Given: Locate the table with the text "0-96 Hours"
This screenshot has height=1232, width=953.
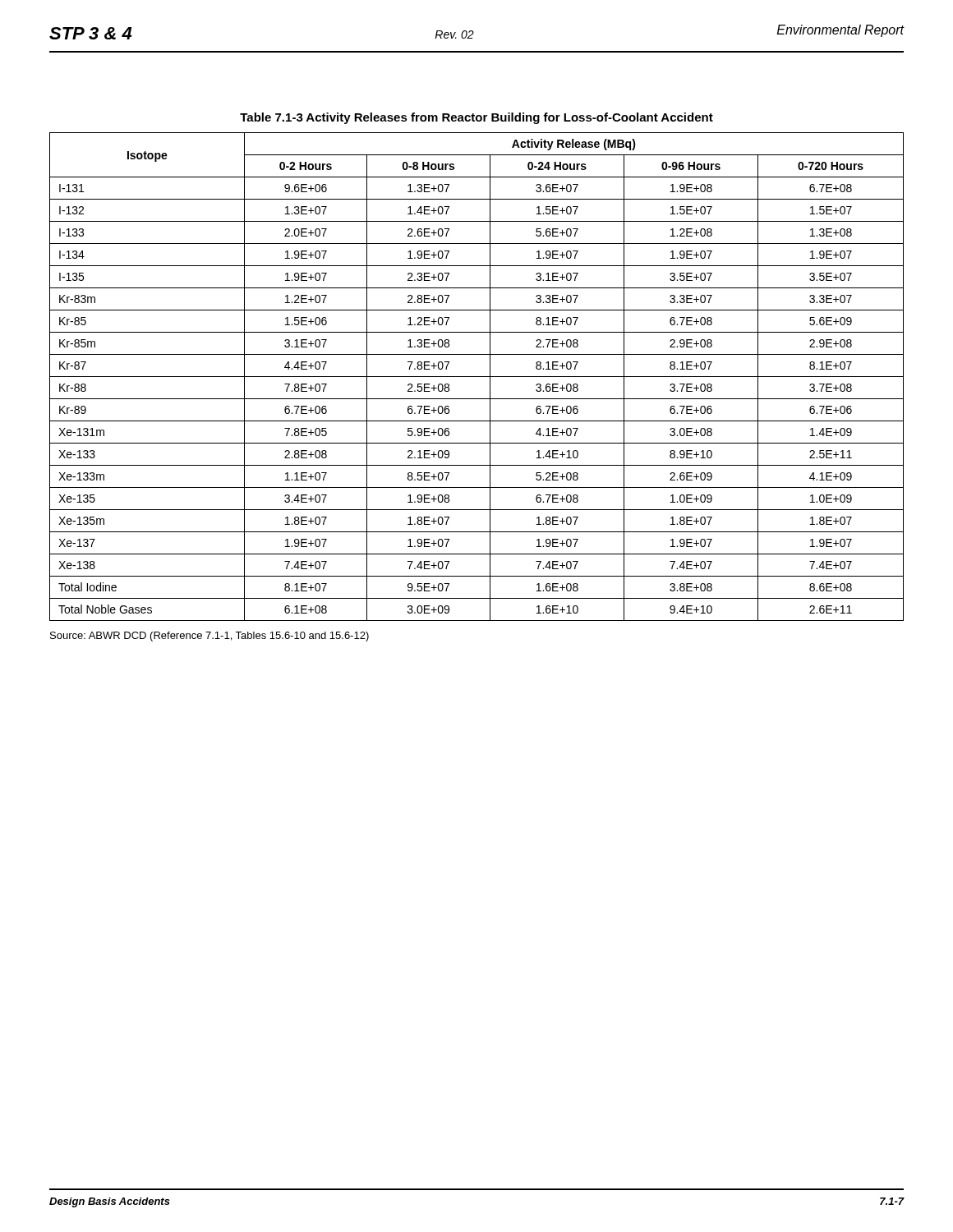Looking at the screenshot, I should [476, 365].
